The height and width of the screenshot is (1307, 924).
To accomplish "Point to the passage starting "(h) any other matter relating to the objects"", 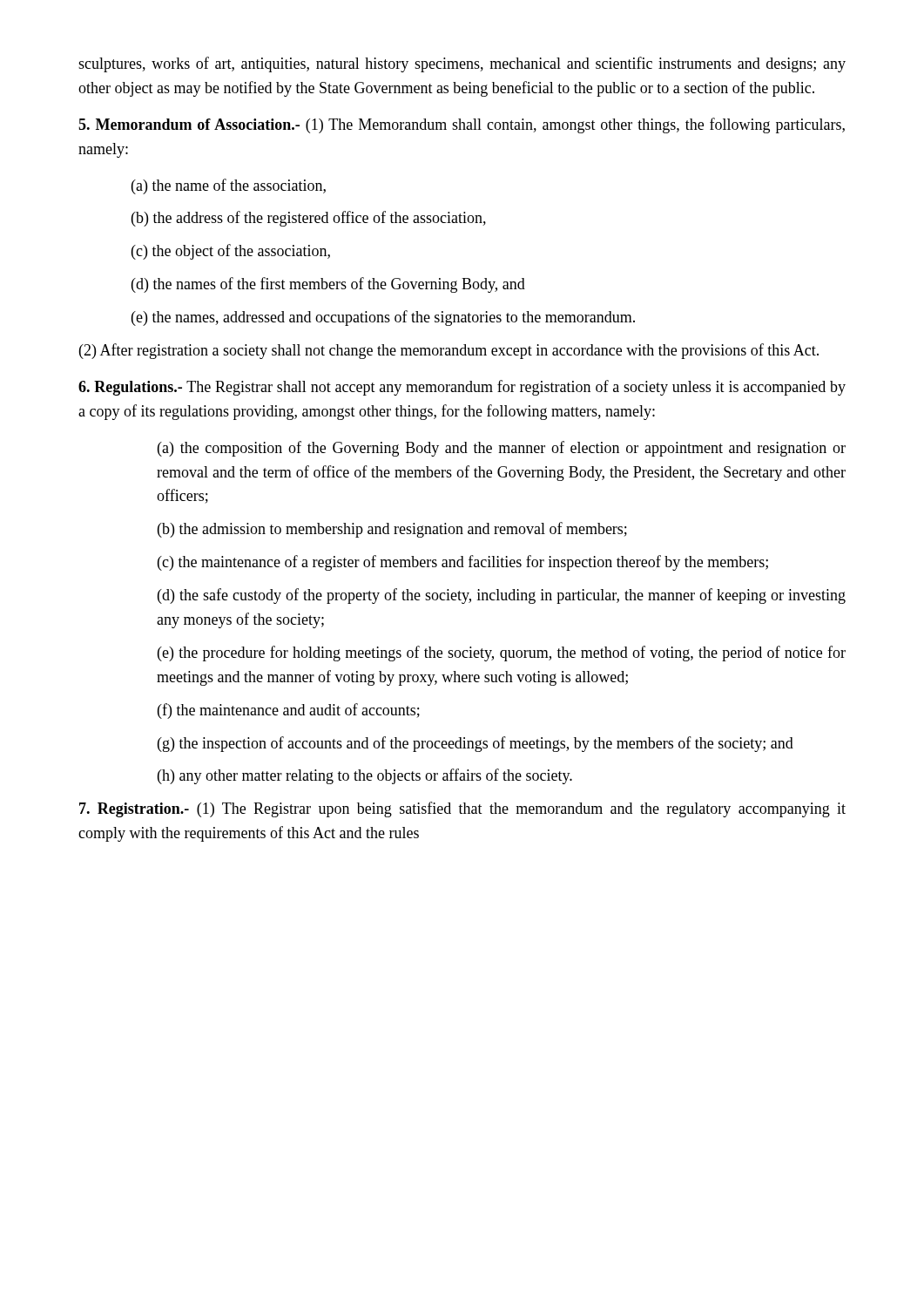I will [x=365, y=776].
